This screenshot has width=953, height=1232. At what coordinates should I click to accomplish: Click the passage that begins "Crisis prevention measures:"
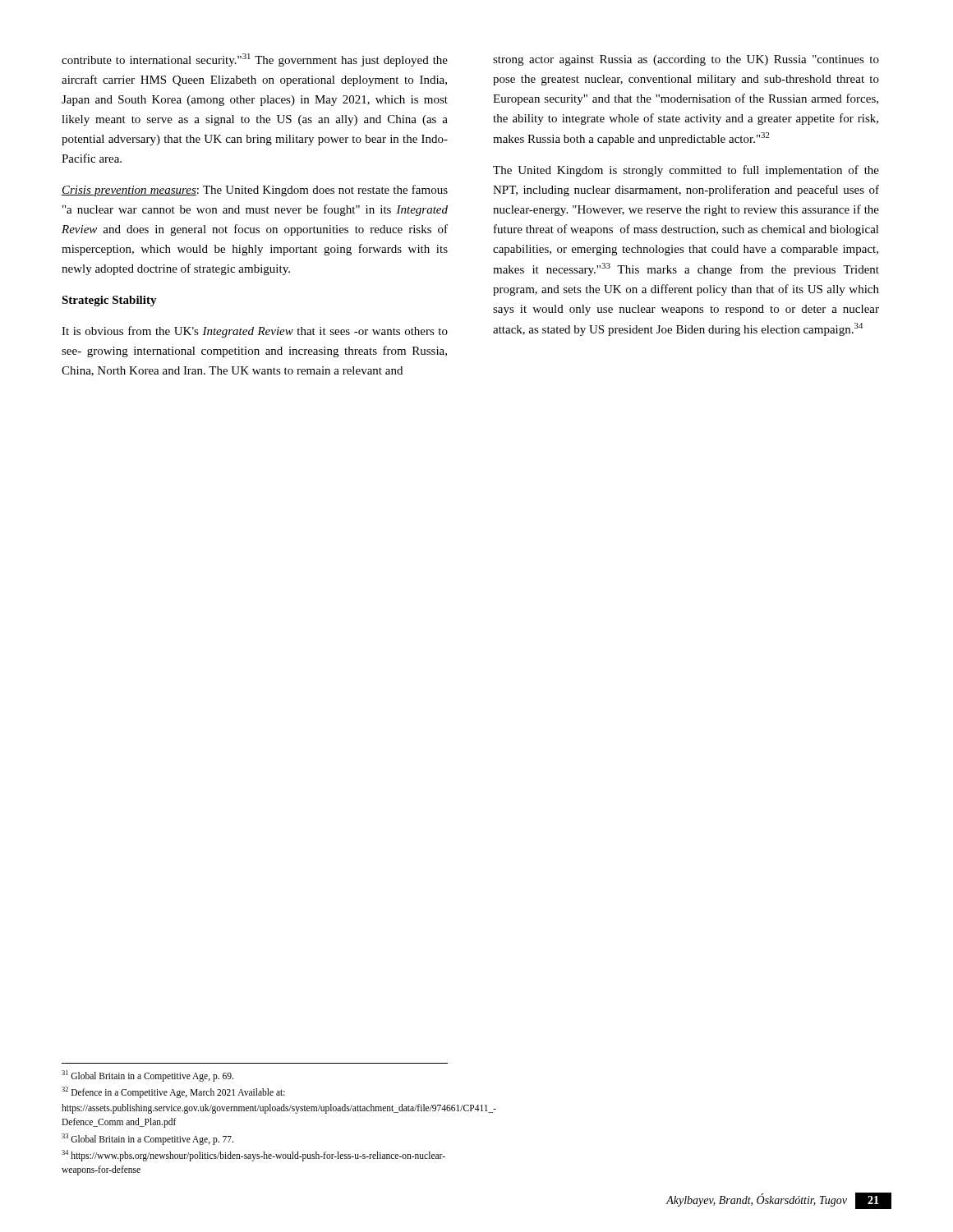pos(255,229)
